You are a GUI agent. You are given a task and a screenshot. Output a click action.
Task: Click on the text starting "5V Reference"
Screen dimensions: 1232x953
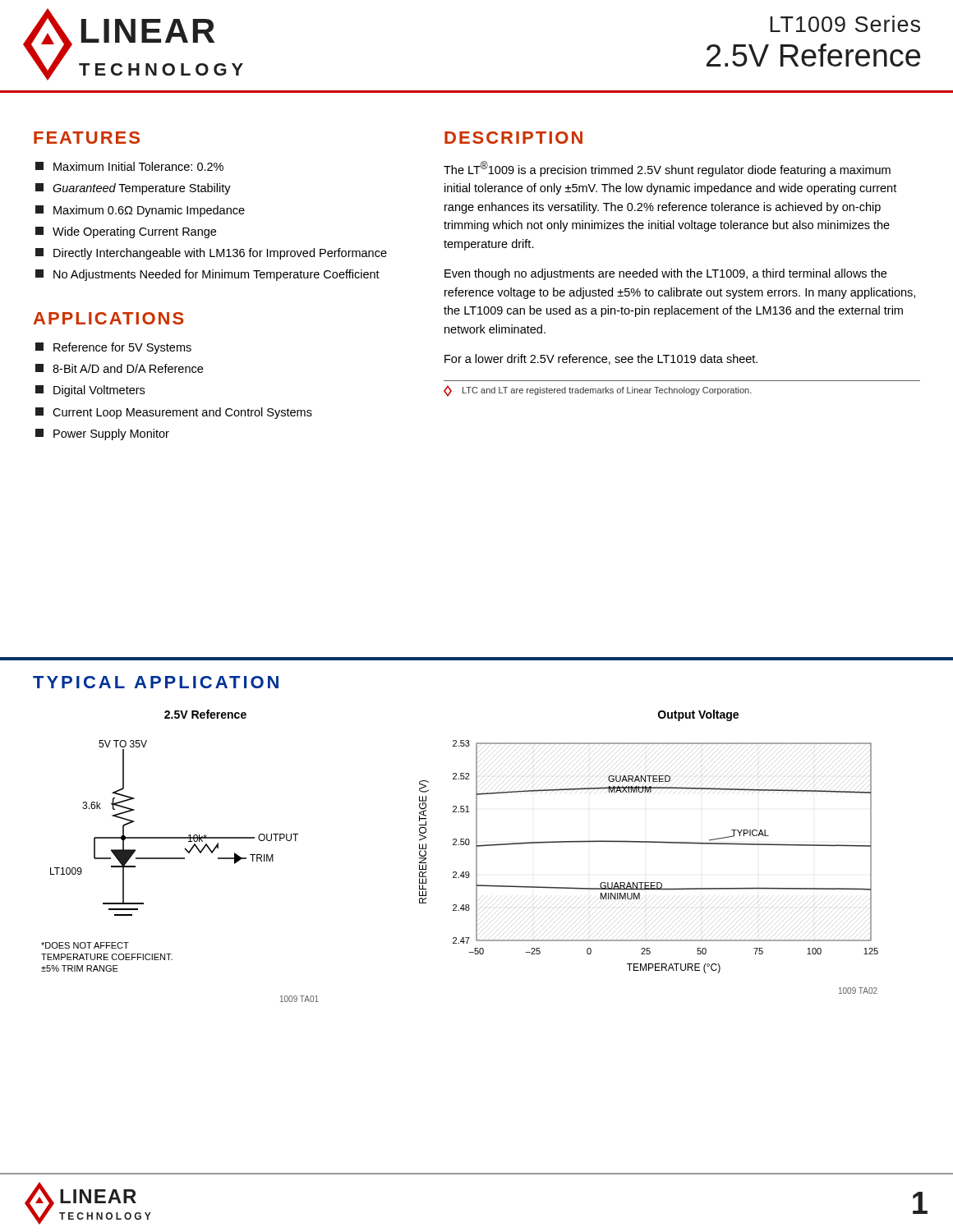pos(205,715)
